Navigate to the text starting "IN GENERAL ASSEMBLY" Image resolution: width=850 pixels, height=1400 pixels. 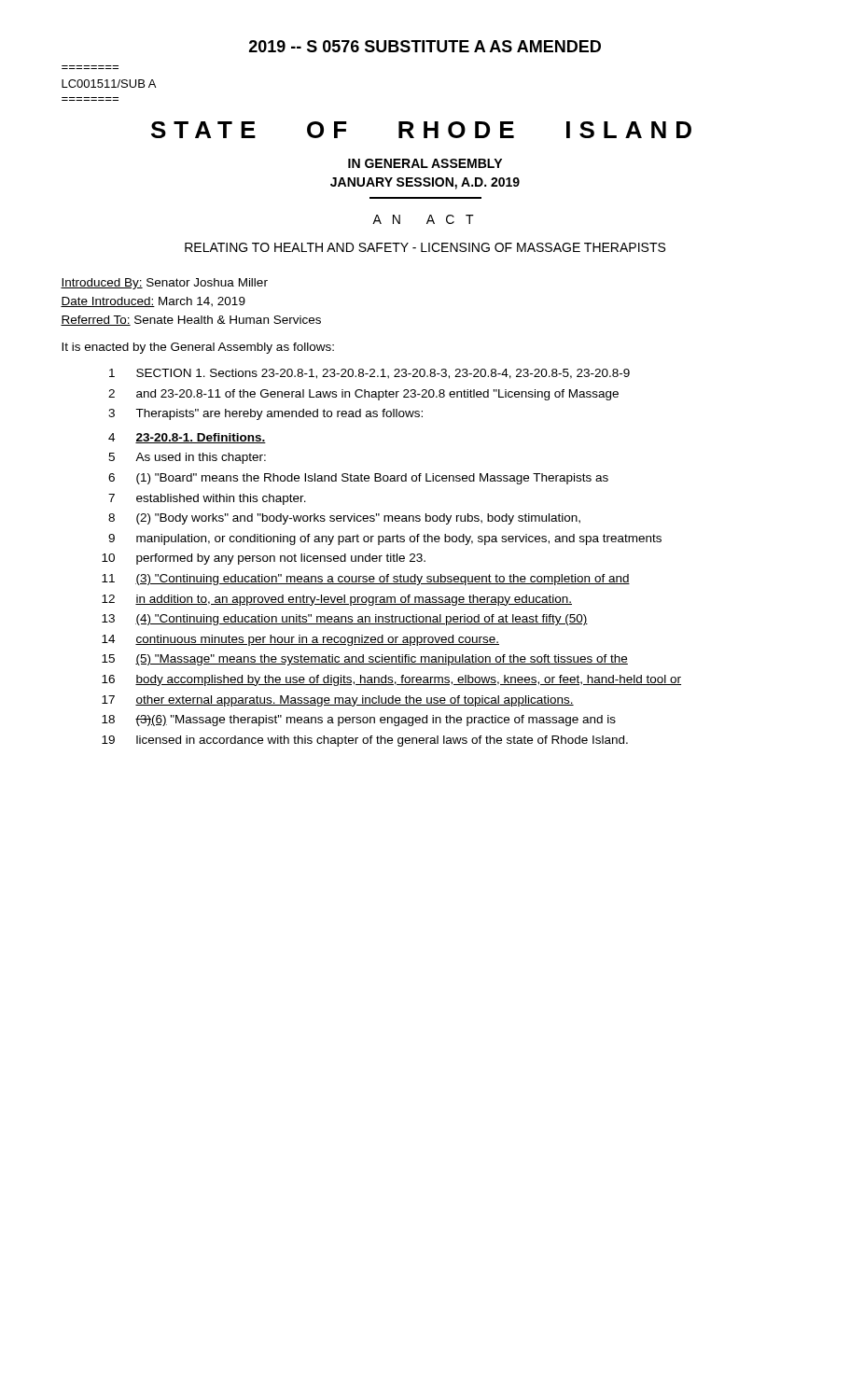[x=425, y=163]
